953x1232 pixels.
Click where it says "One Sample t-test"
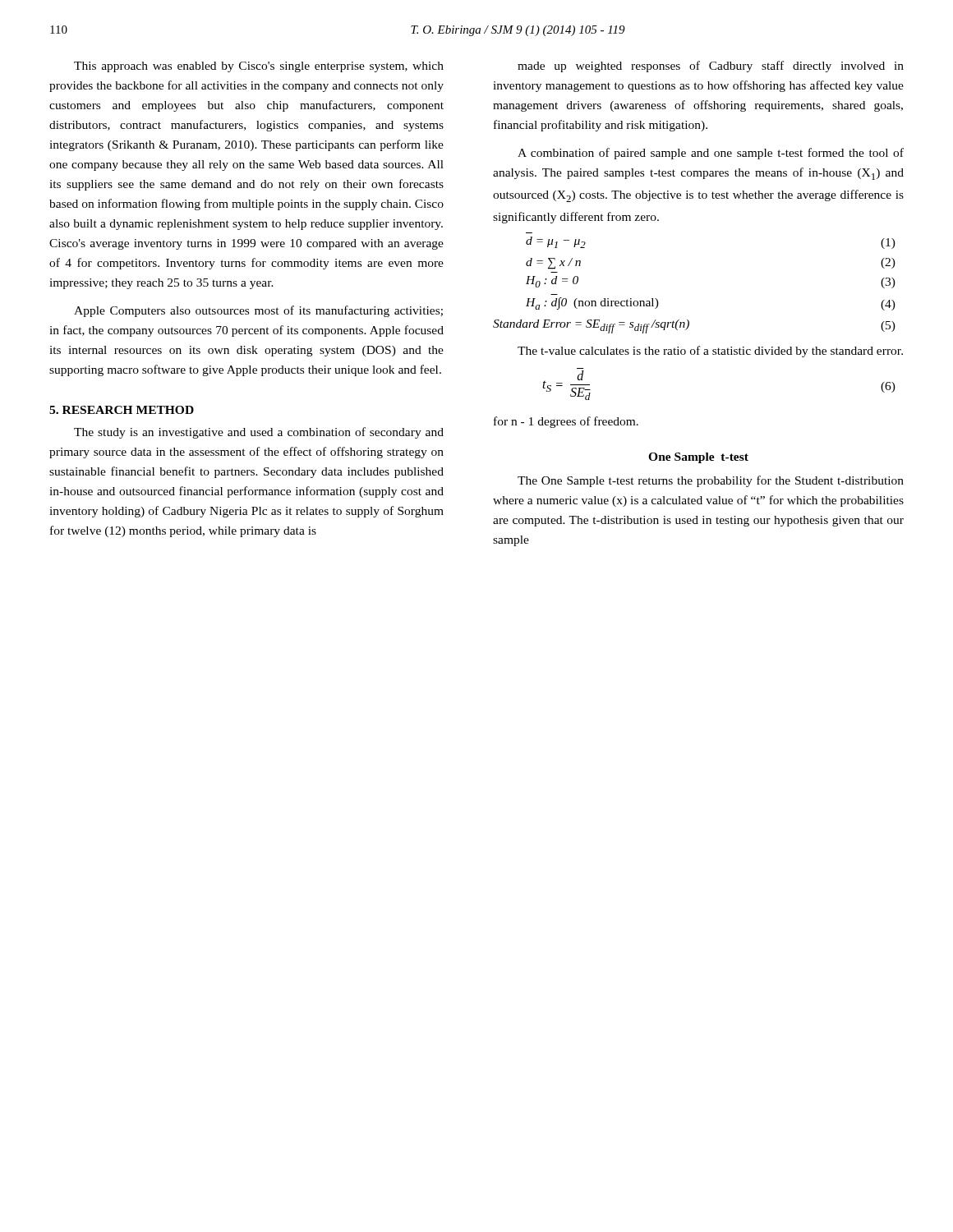(x=698, y=456)
